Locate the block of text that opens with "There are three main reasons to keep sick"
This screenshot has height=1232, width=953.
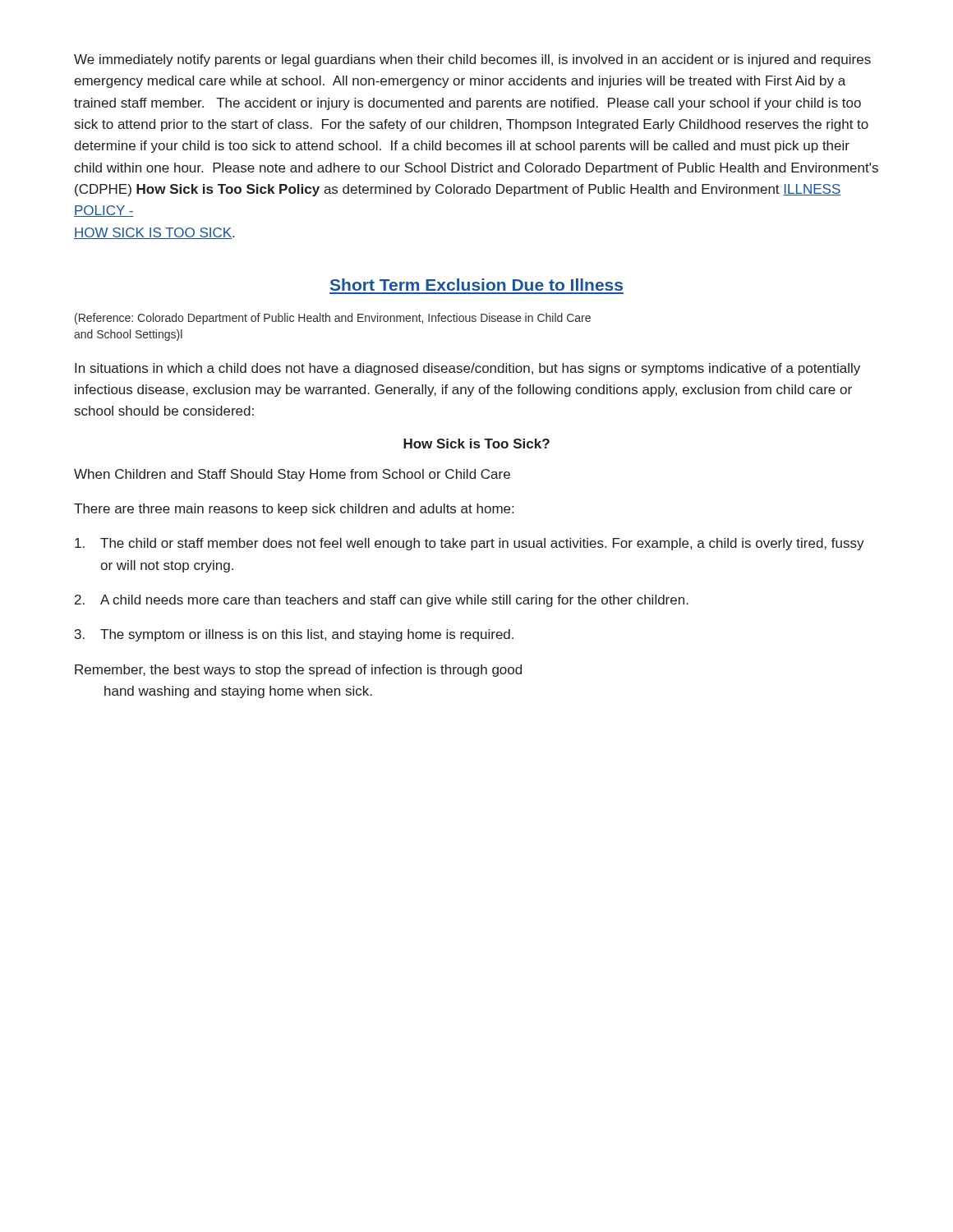coord(294,509)
